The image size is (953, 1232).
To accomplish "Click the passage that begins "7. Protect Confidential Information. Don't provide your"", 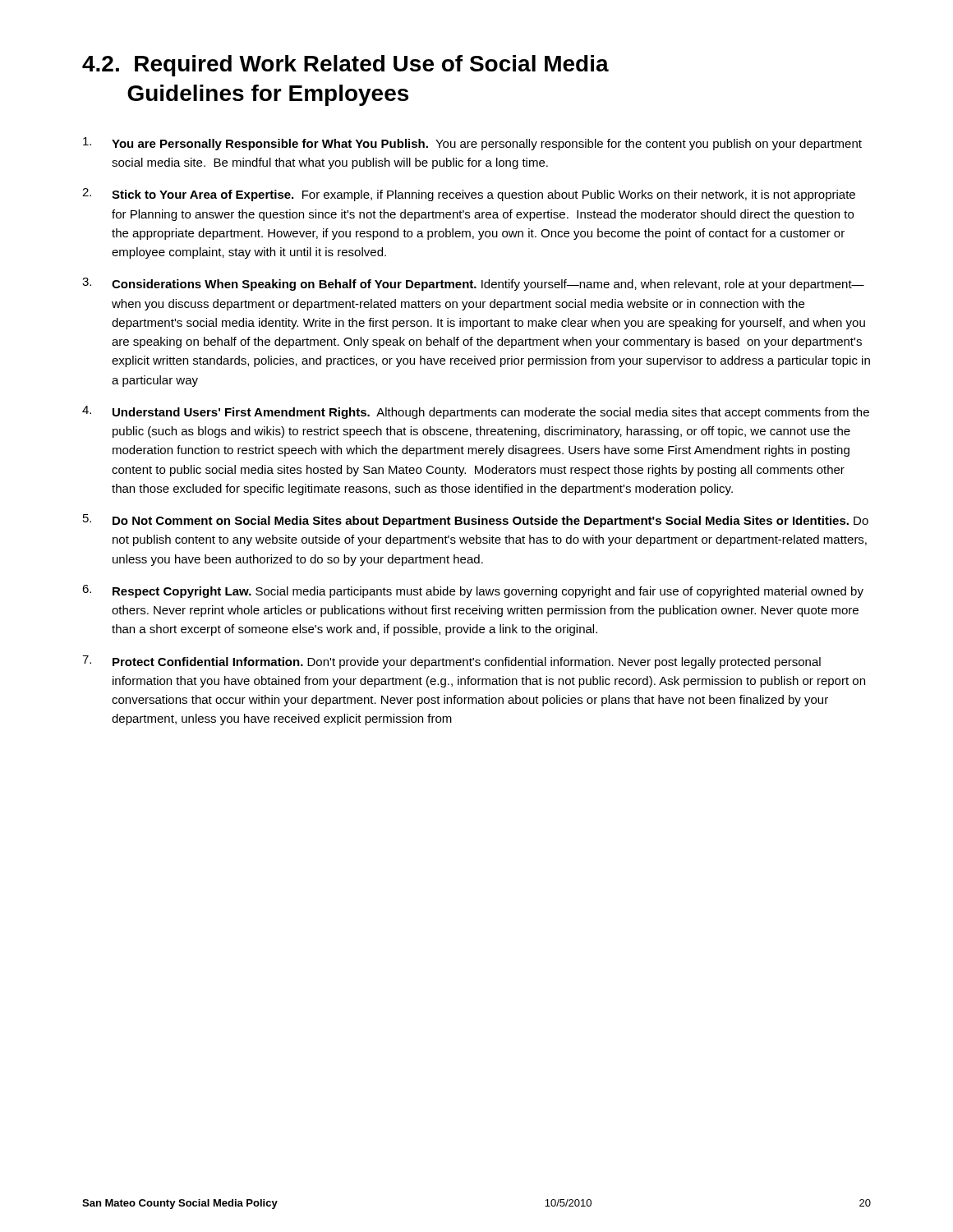I will 476,690.
